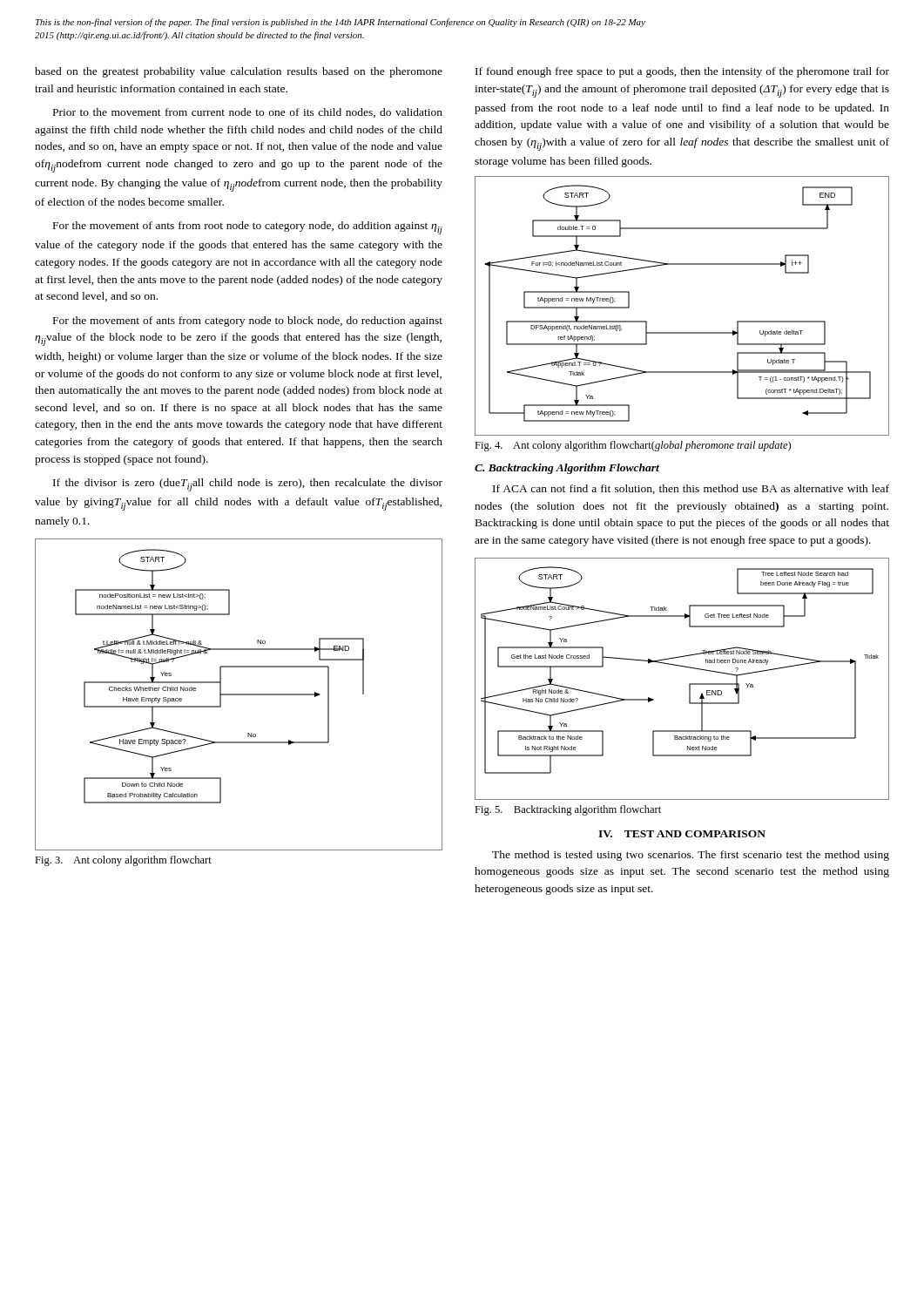Navigate to the passage starting "If found enough free space to put a"
Screen dimensions: 1307x924
pyautogui.click(x=682, y=116)
